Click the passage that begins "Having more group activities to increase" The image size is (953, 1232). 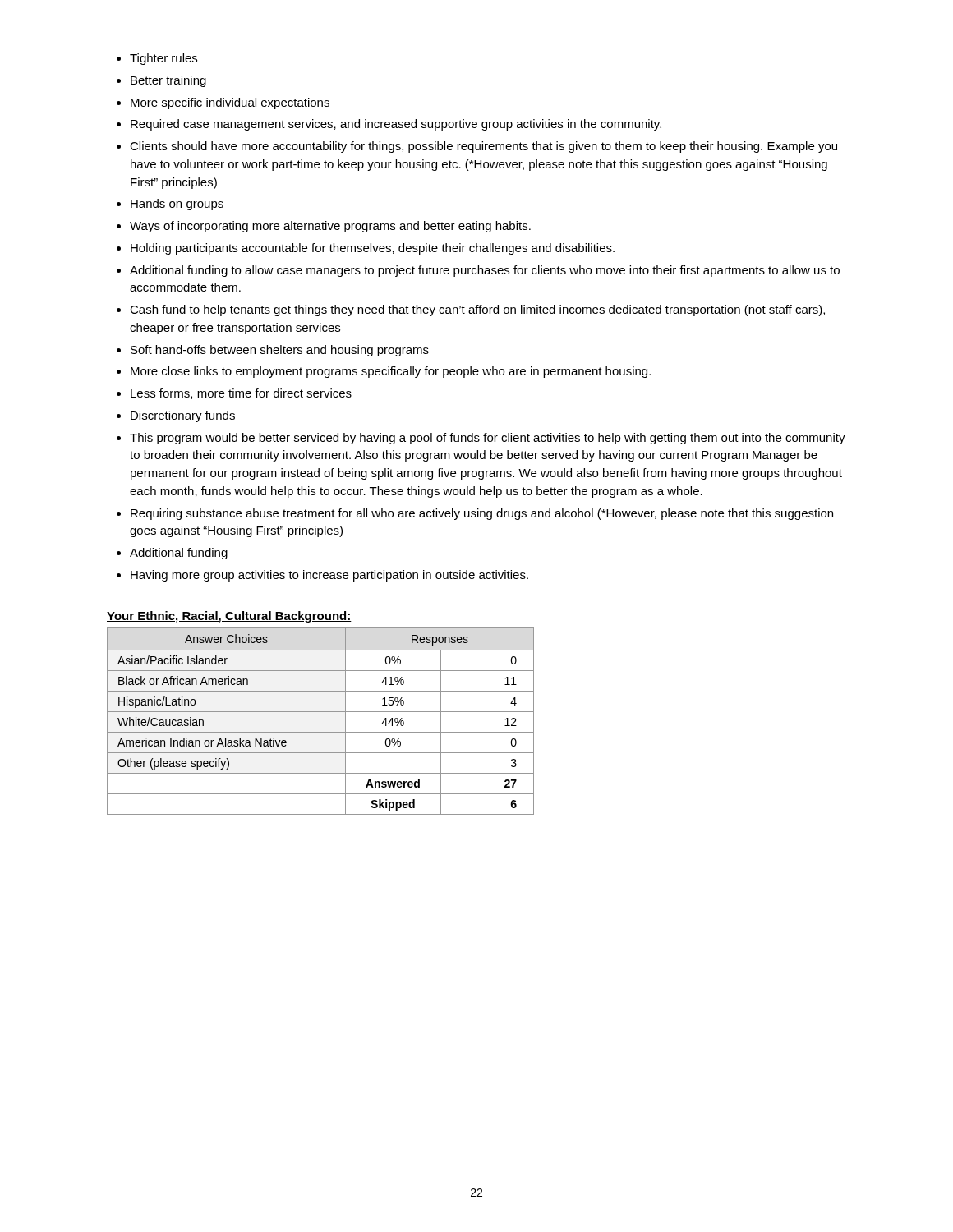(329, 574)
